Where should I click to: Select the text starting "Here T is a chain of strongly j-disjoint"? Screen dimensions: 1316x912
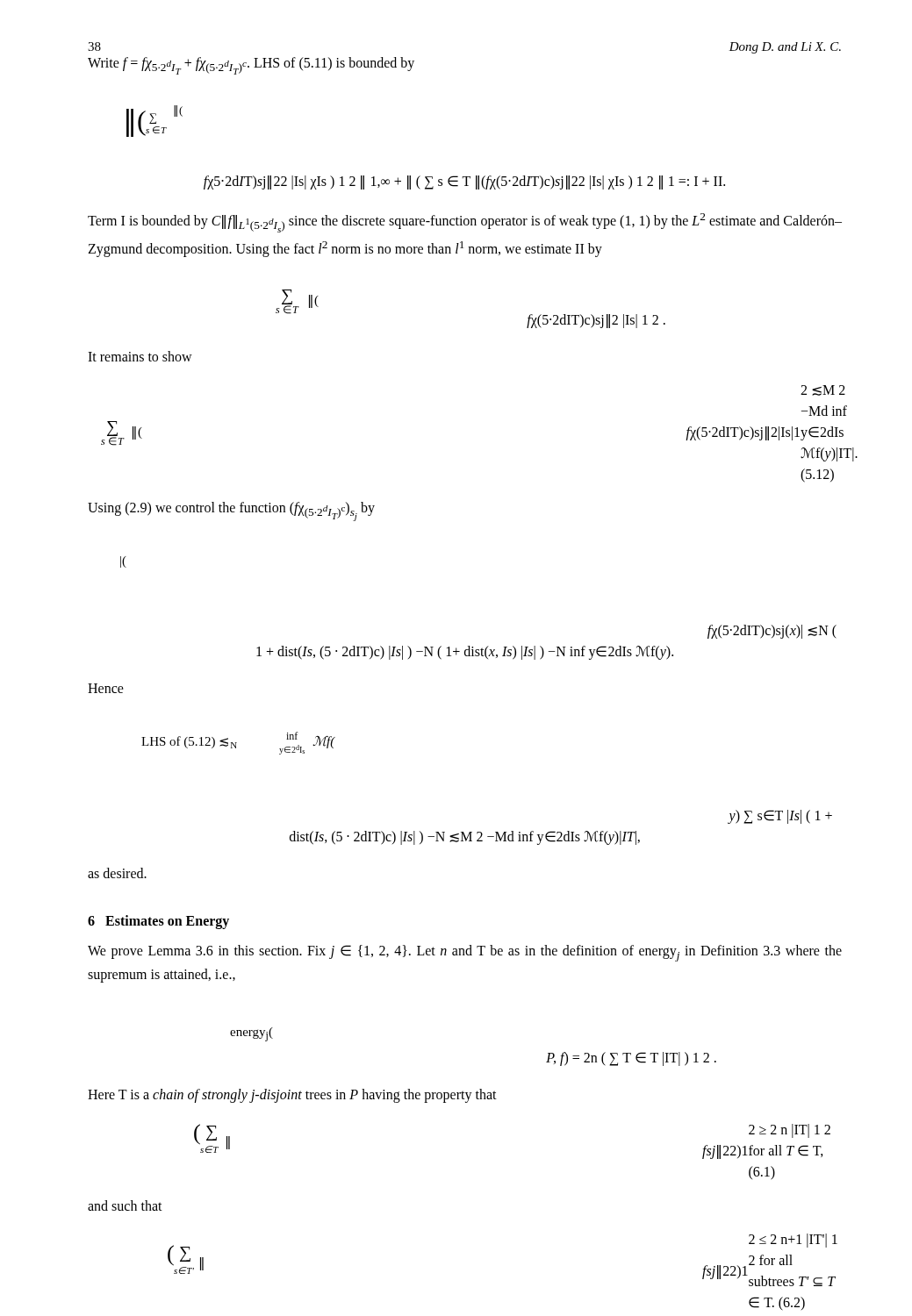292,1095
